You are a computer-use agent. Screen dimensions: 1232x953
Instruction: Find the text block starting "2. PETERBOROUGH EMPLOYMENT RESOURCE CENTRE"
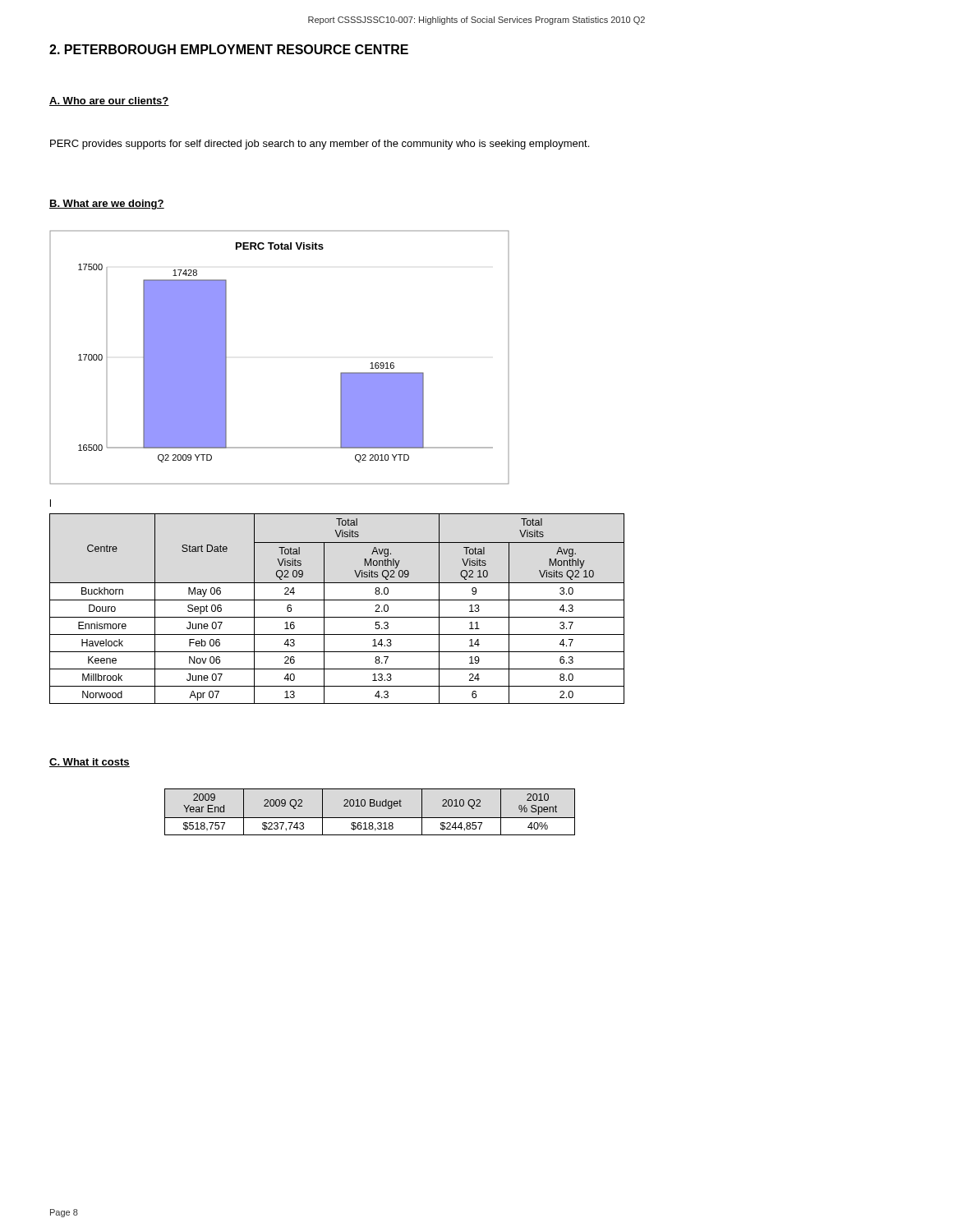pos(229,50)
